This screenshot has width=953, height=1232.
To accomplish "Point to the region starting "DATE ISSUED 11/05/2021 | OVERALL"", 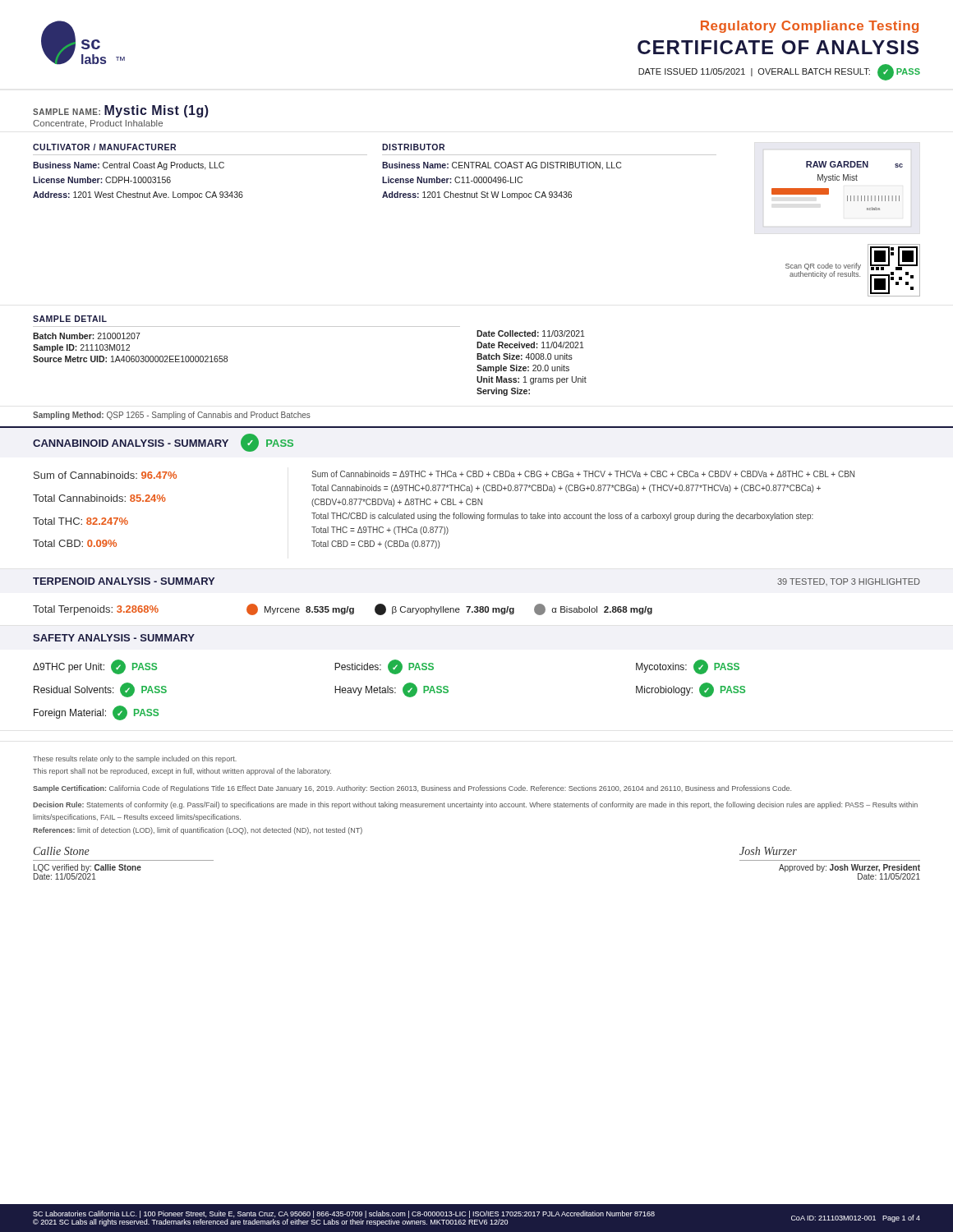I will point(779,72).
